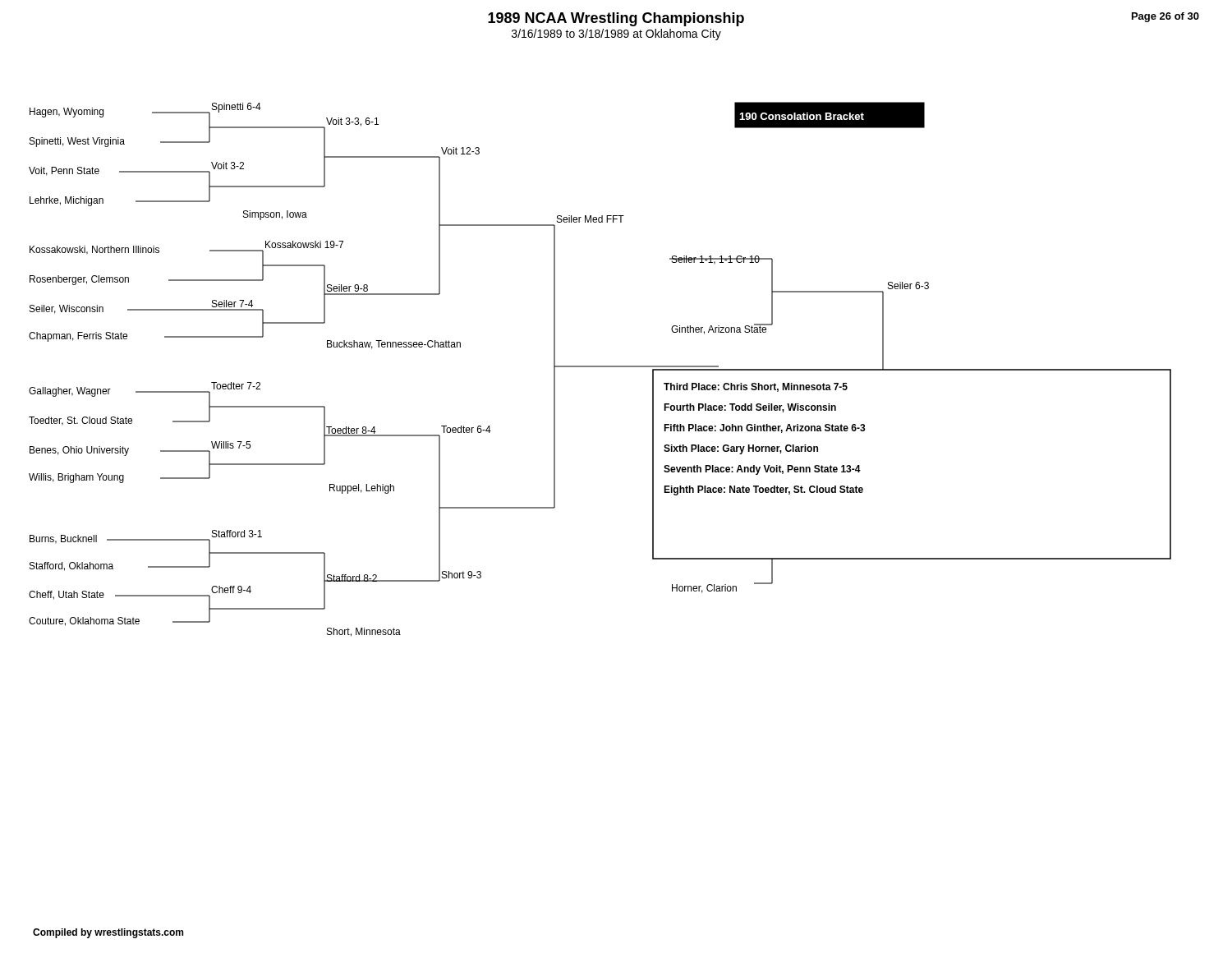Find the block starting "1989 NCAA Wrestling"

(616, 25)
